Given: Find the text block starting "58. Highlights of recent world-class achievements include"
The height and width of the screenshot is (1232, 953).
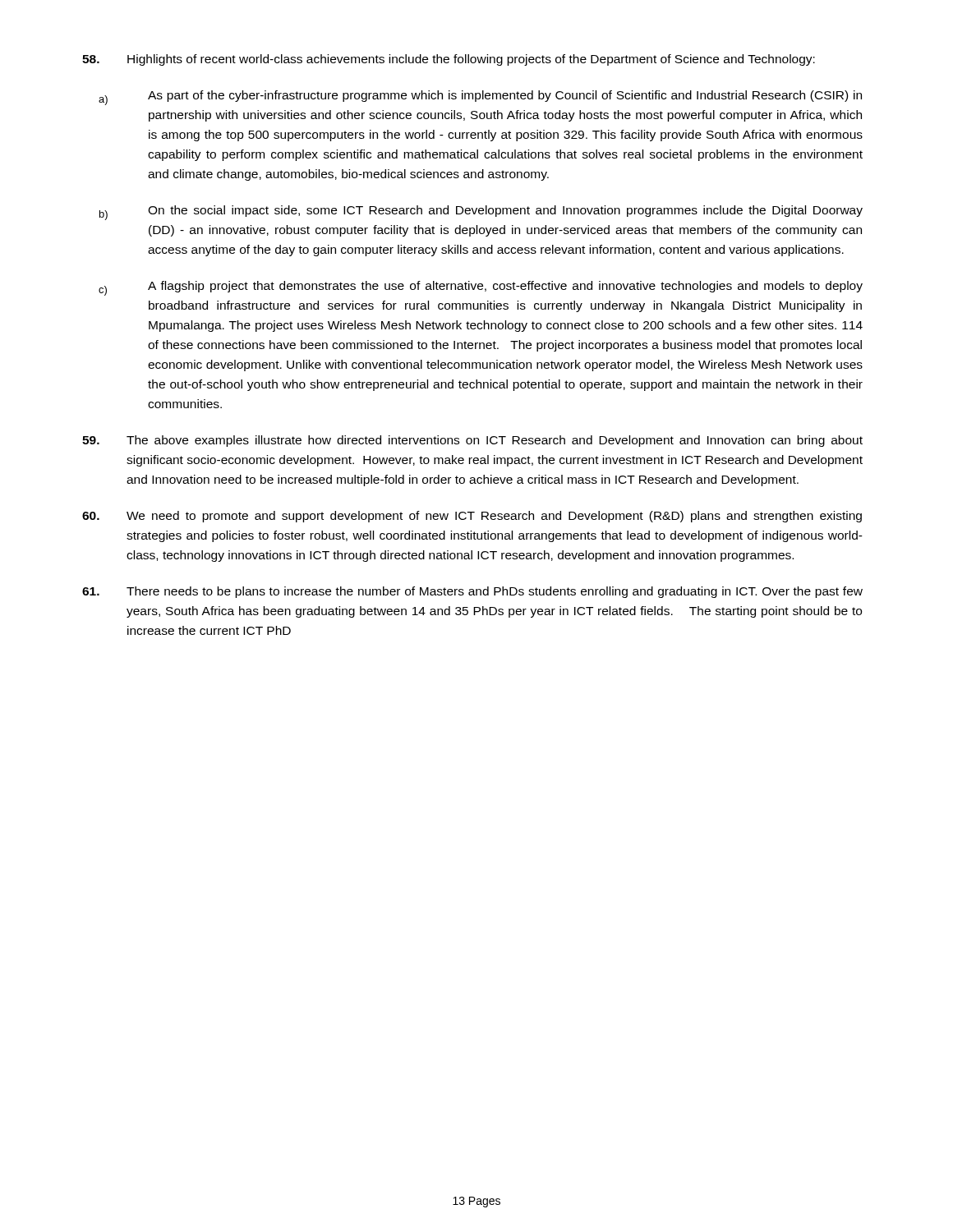Looking at the screenshot, I should point(472,59).
